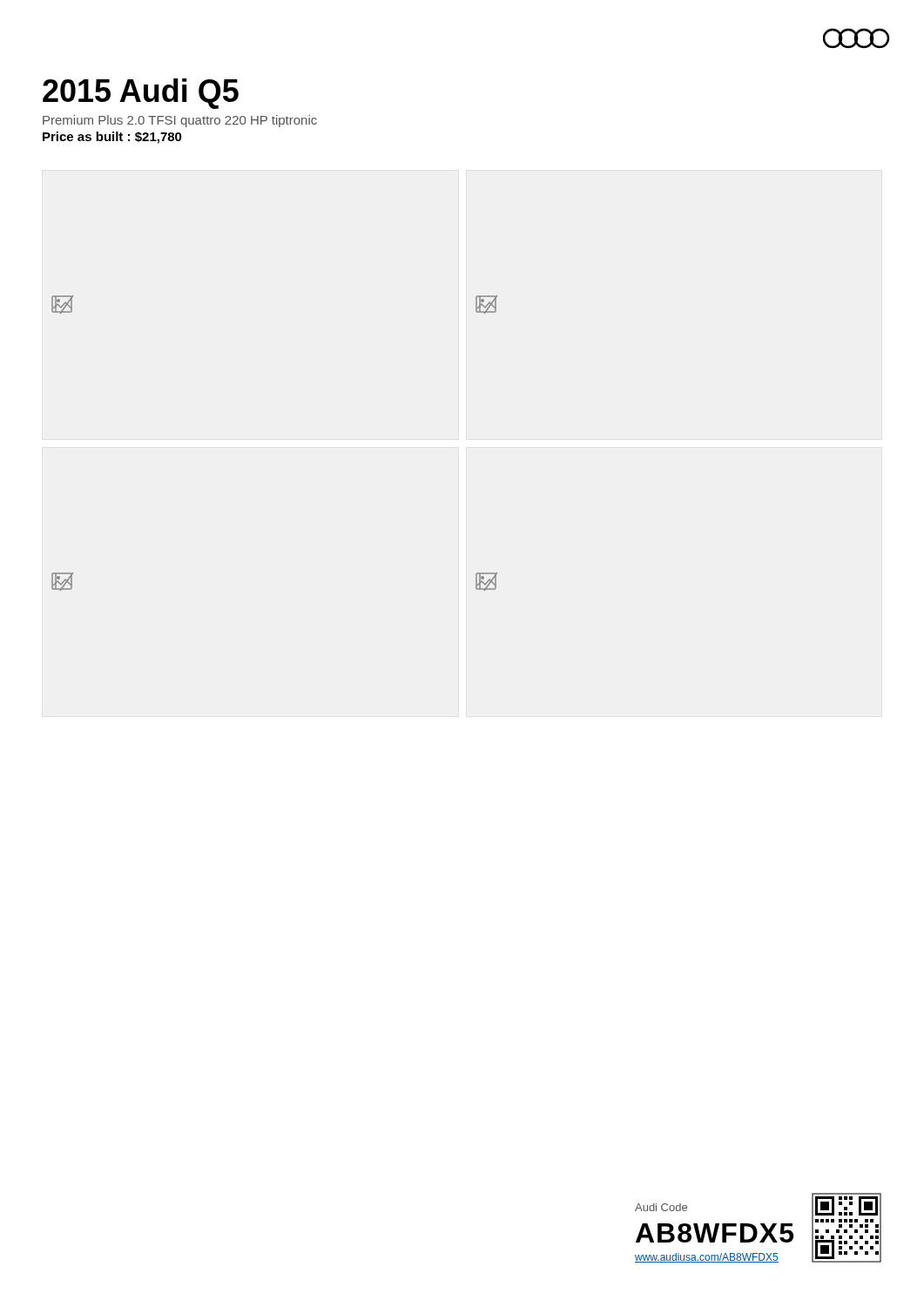
Task: Click the title that begins "2015 Audi Q5 Premium Plus"
Action: tap(179, 109)
